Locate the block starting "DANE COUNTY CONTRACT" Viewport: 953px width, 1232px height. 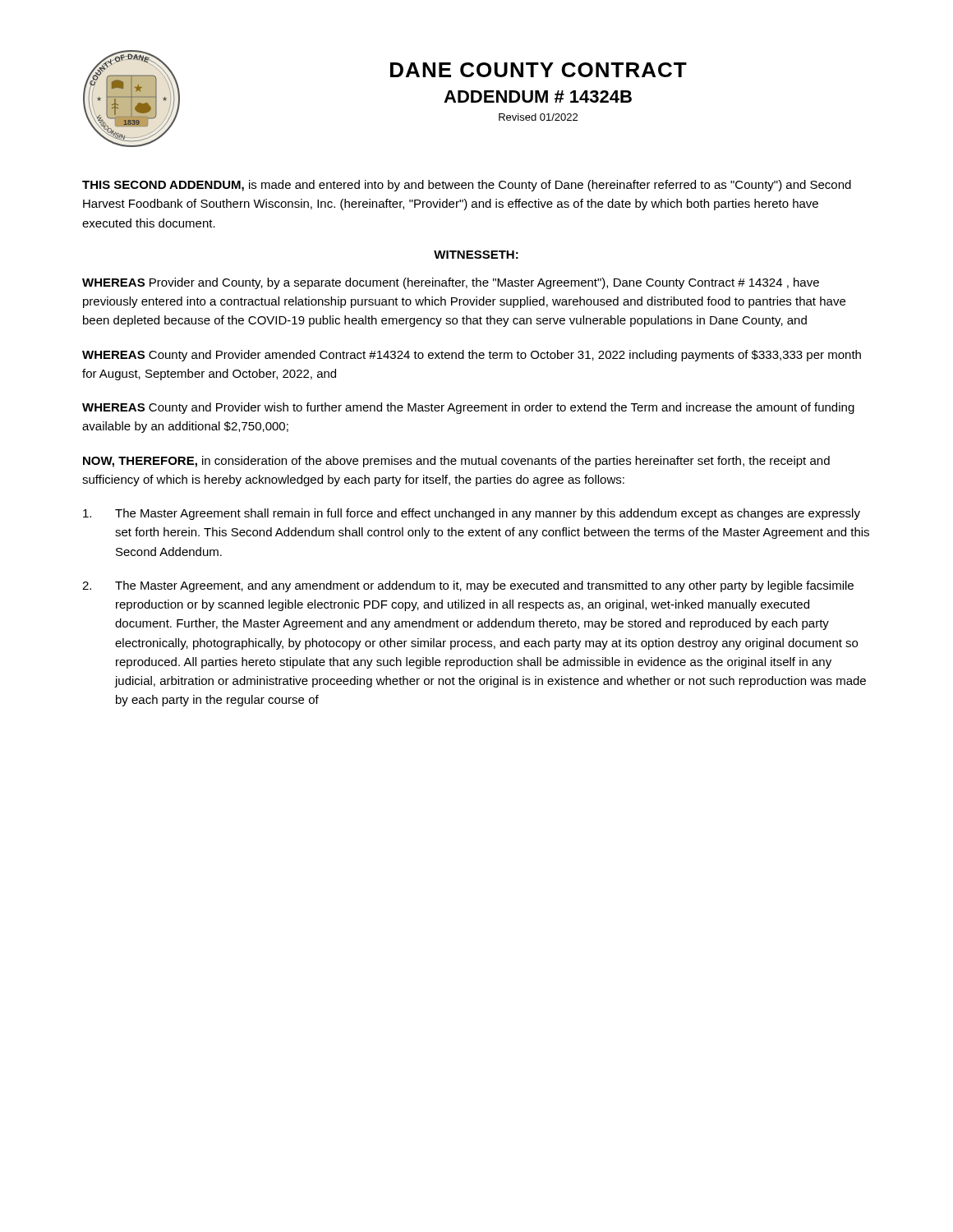[x=538, y=70]
